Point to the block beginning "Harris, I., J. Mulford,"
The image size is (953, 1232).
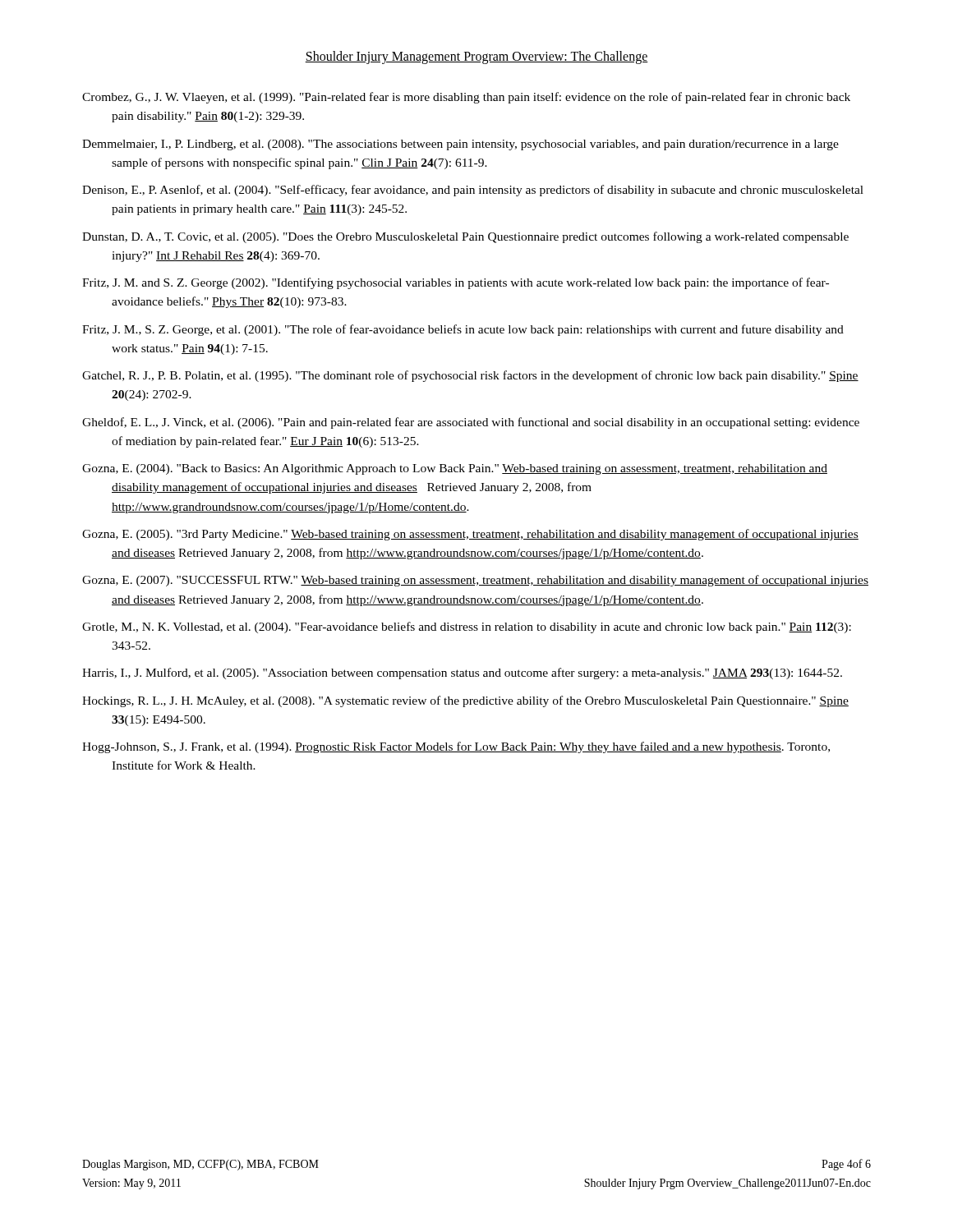[x=462, y=672]
